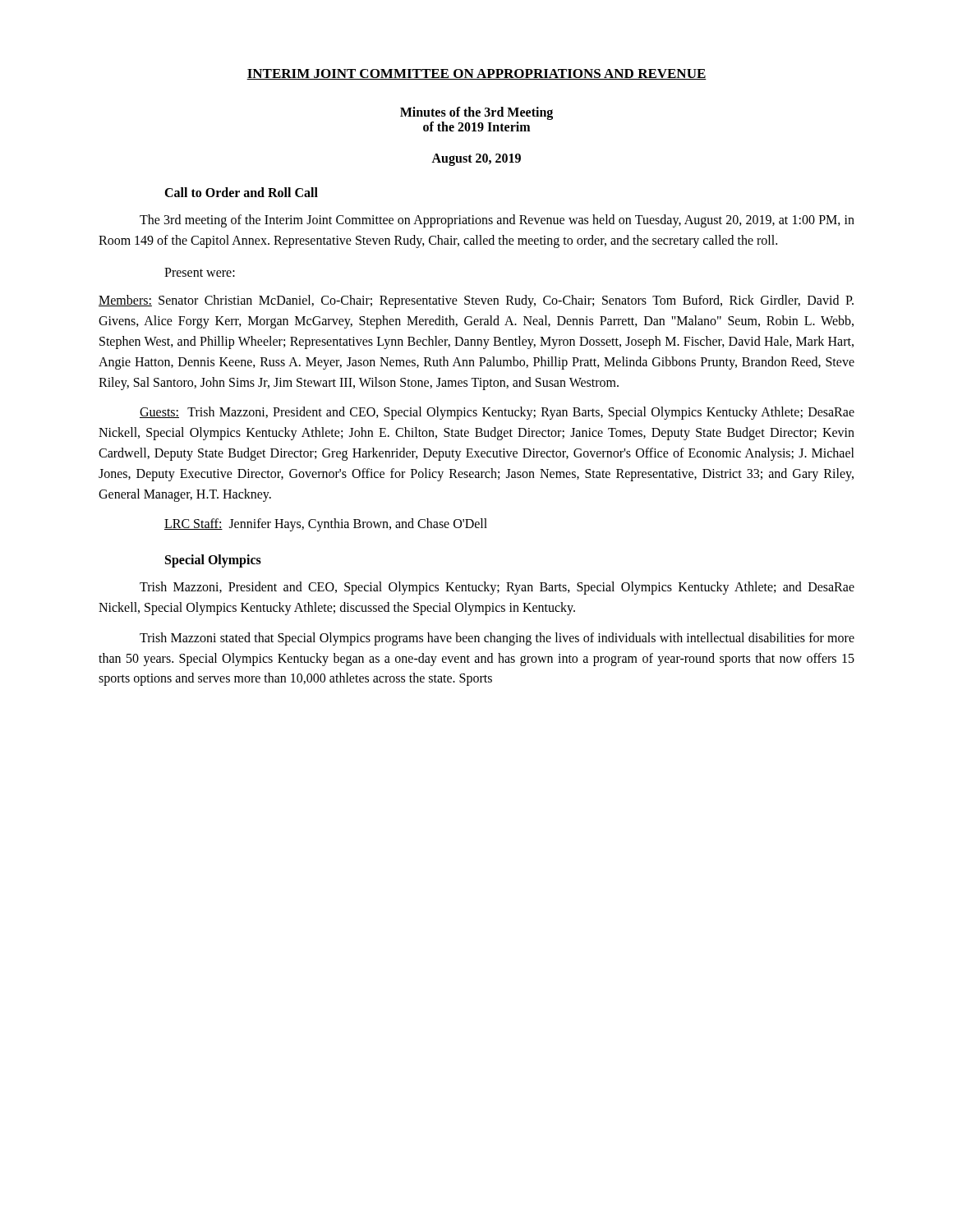Where is the section header that starts "Minutes of the 3rd Meetingof"?
This screenshot has height=1232, width=953.
(476, 120)
